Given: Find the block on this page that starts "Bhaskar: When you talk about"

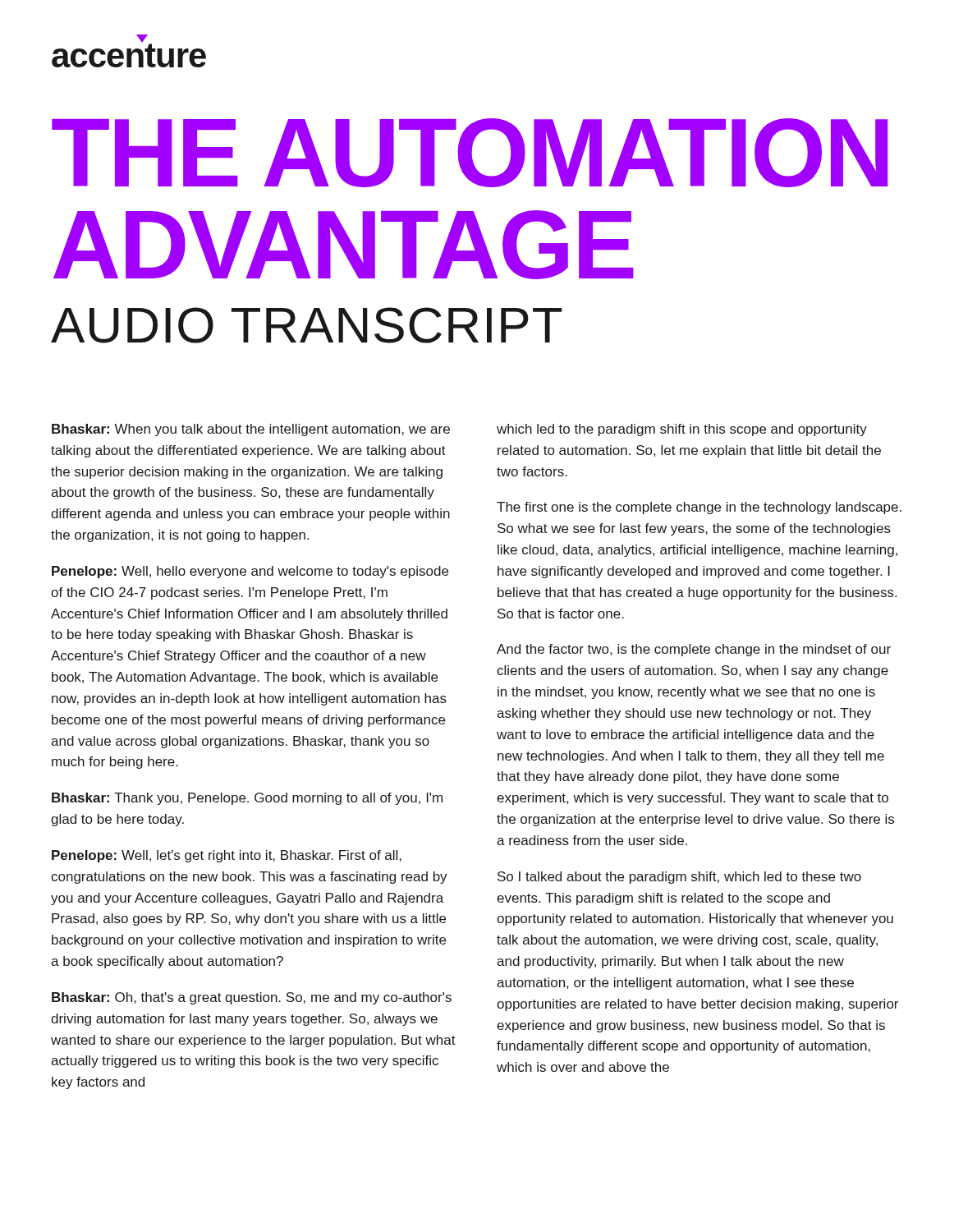Looking at the screenshot, I should [x=251, y=482].
